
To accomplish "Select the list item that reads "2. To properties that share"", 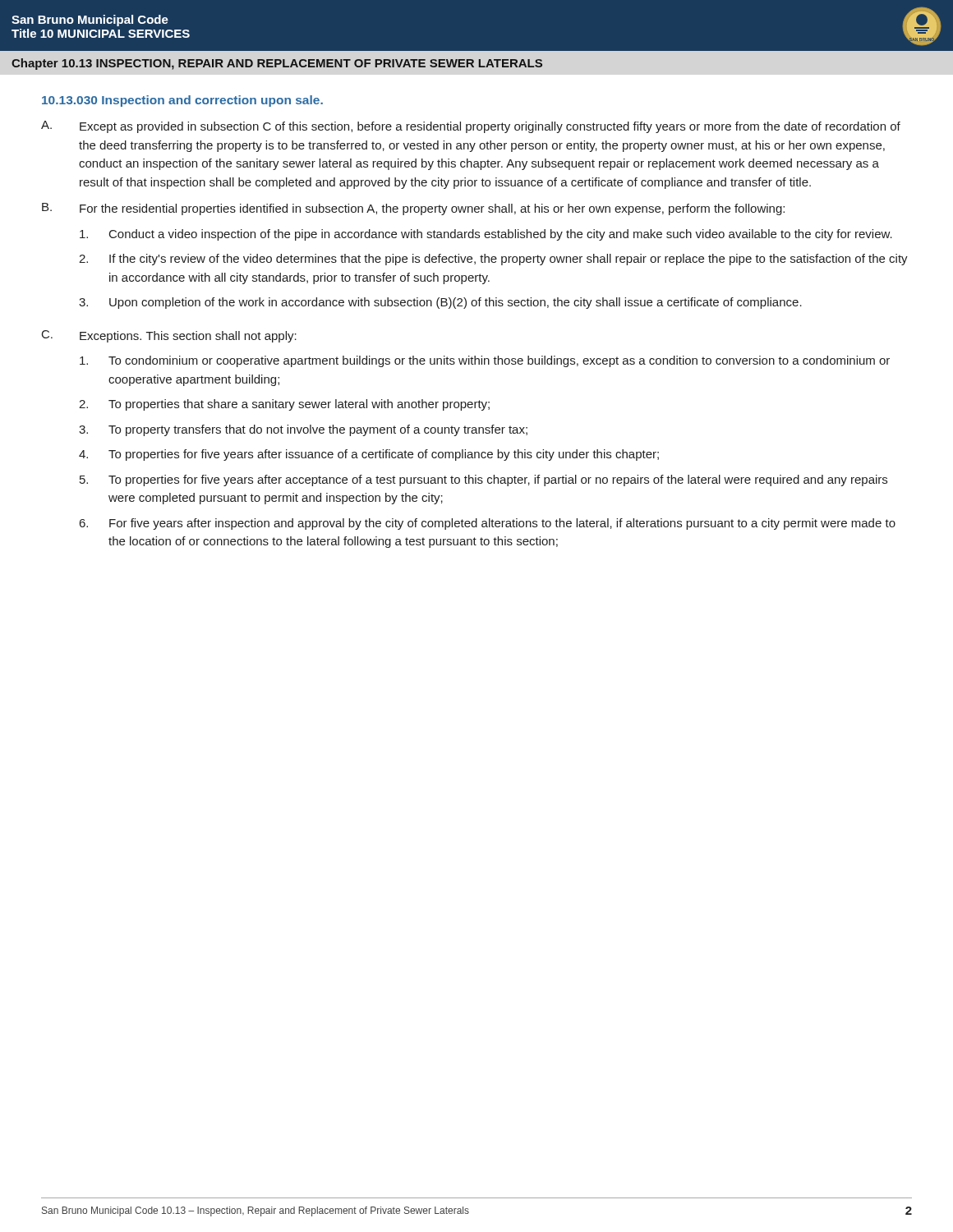I will pos(495,404).
